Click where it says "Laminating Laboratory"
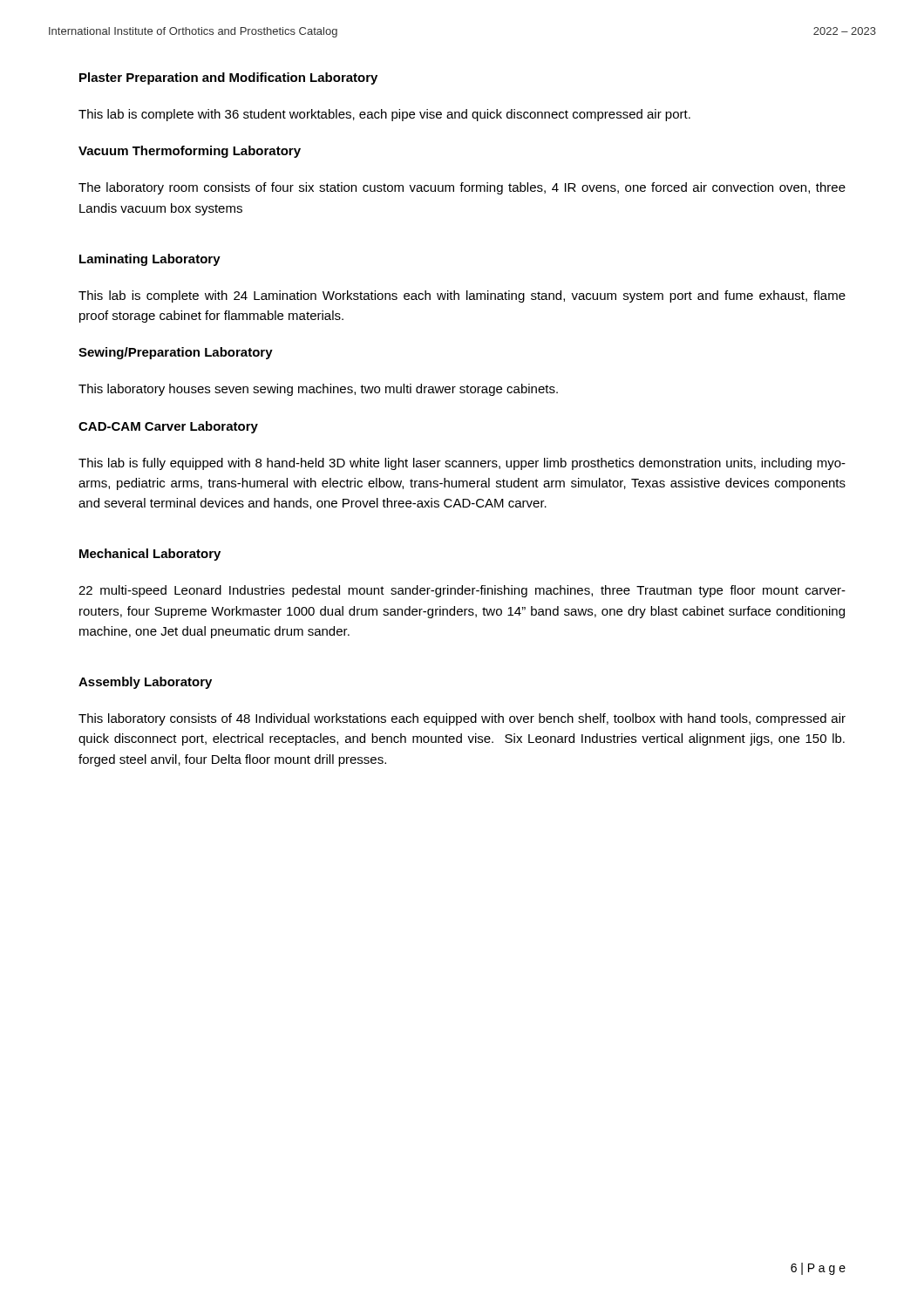 [x=150, y=260]
